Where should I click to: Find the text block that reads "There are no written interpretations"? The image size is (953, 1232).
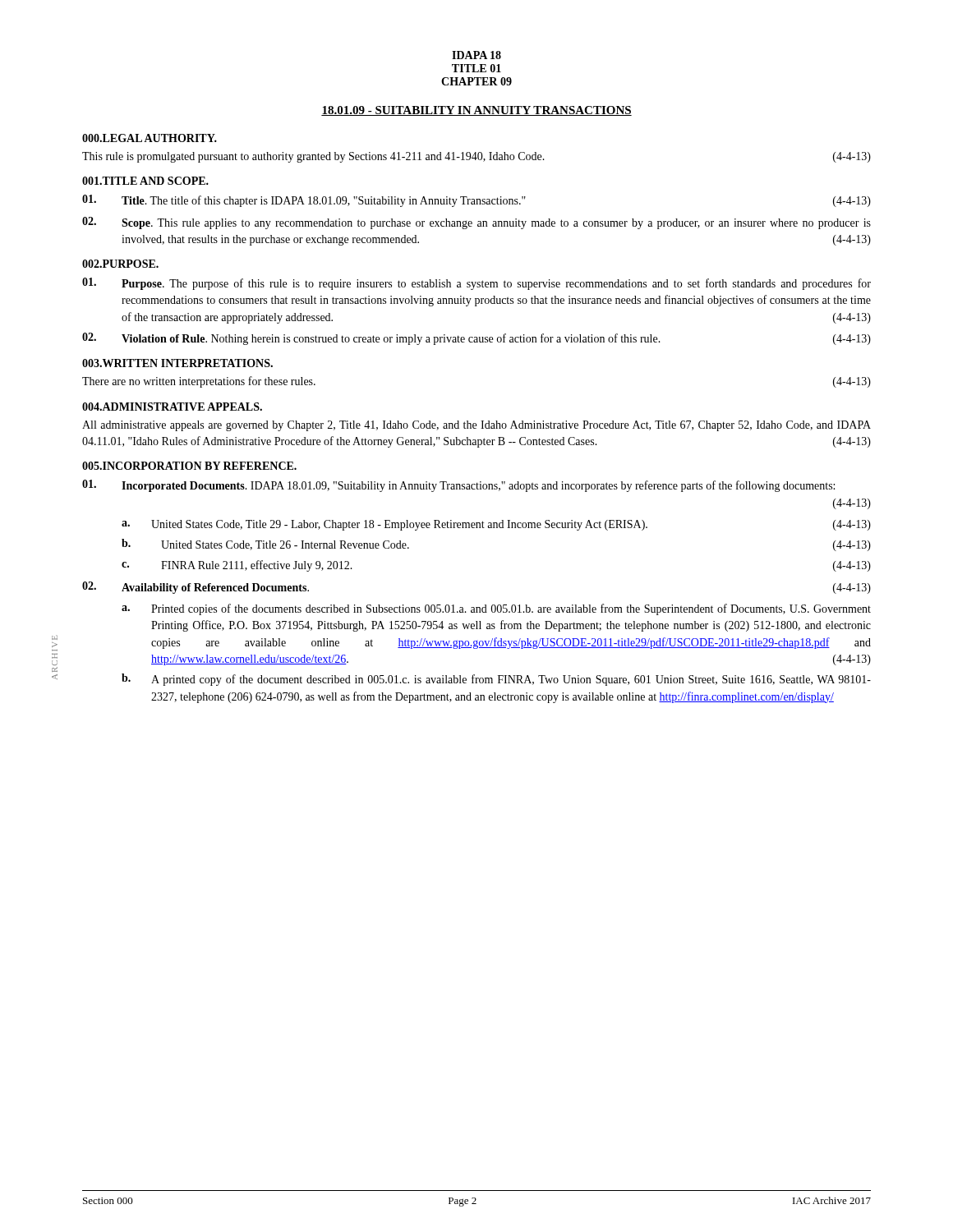(193, 382)
